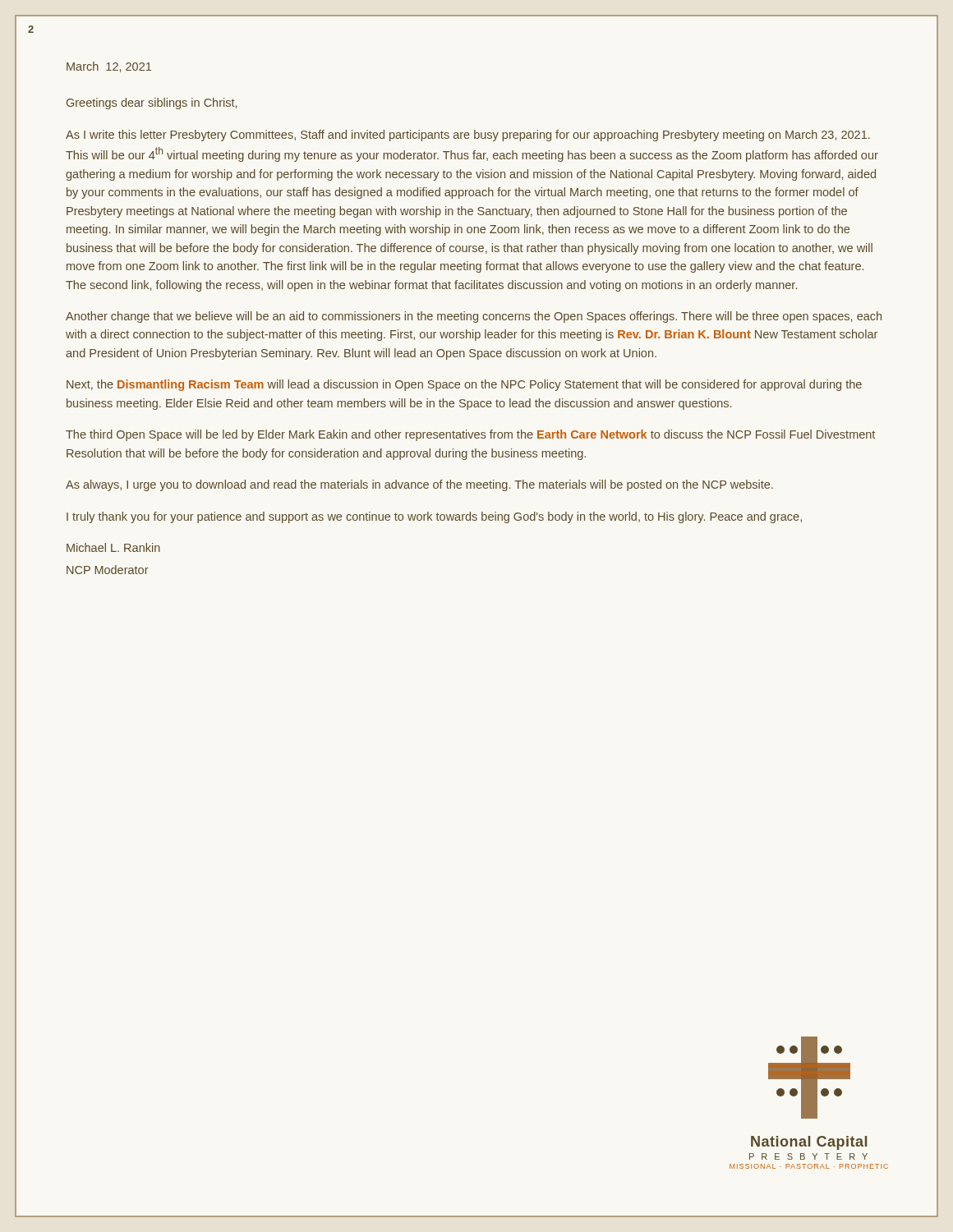Find the logo
Screen dimensions: 1232x953
pos(809,1099)
